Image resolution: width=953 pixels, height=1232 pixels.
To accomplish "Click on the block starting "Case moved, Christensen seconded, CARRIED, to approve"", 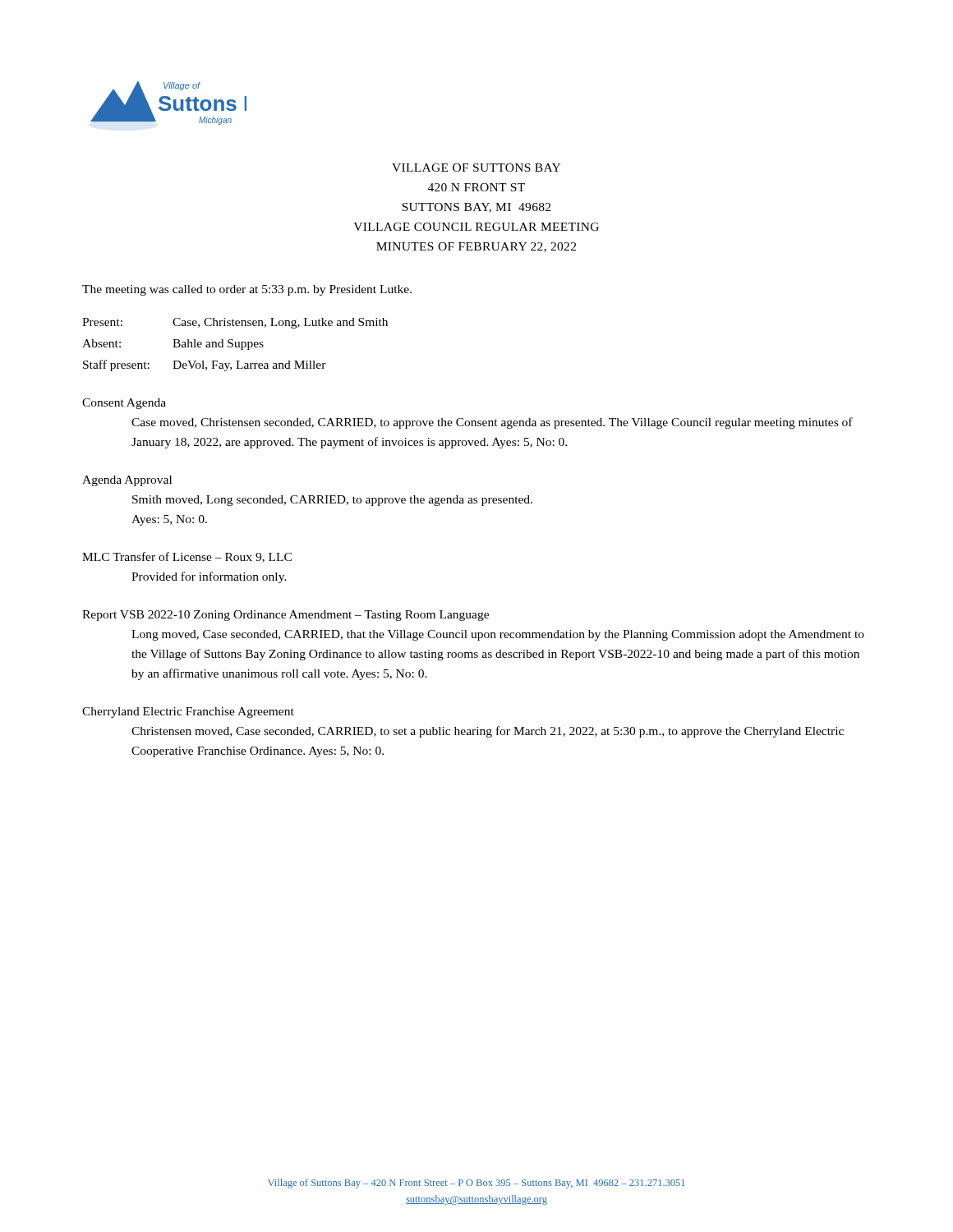I will (492, 432).
